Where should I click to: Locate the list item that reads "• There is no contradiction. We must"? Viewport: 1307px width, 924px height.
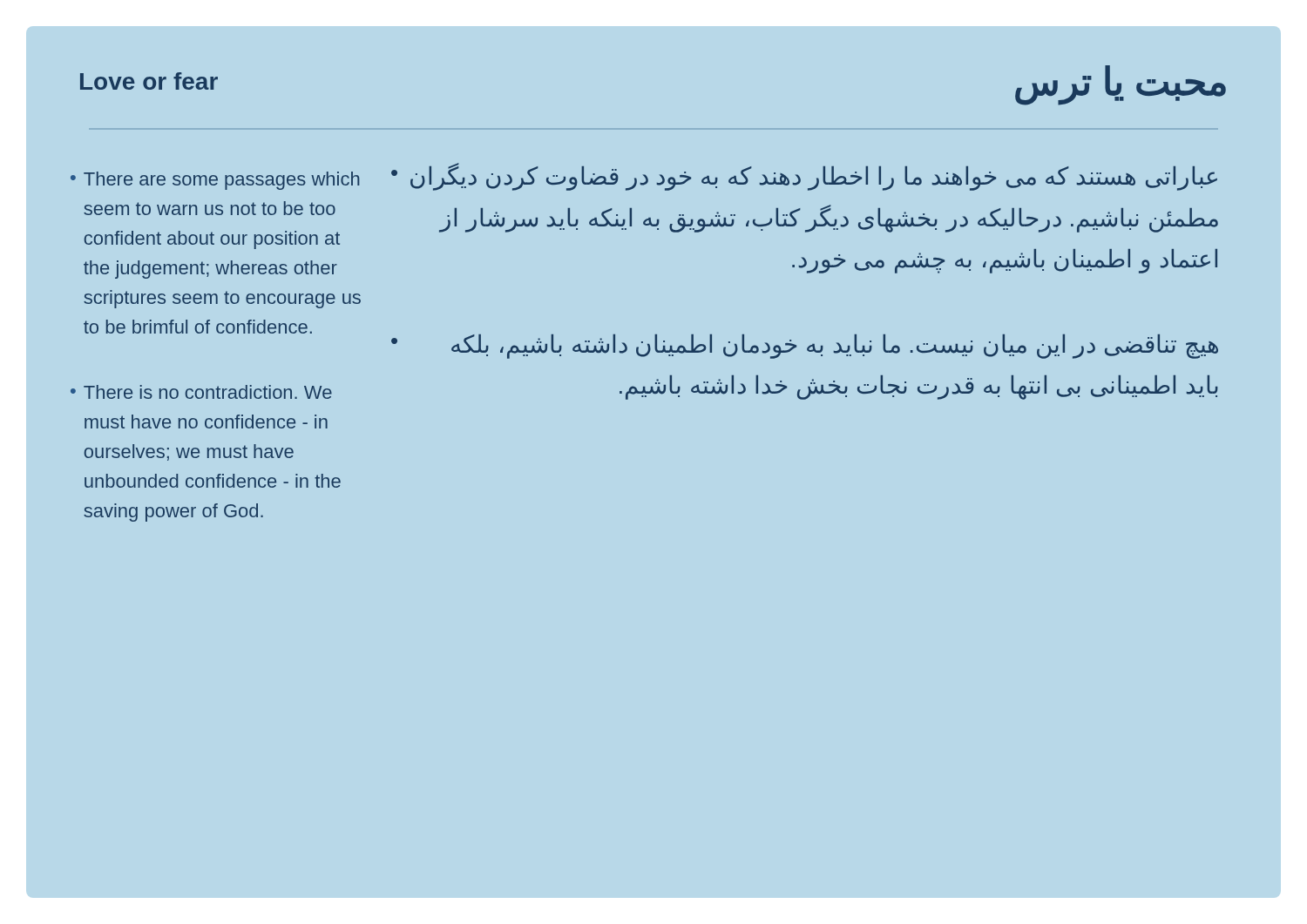(218, 452)
